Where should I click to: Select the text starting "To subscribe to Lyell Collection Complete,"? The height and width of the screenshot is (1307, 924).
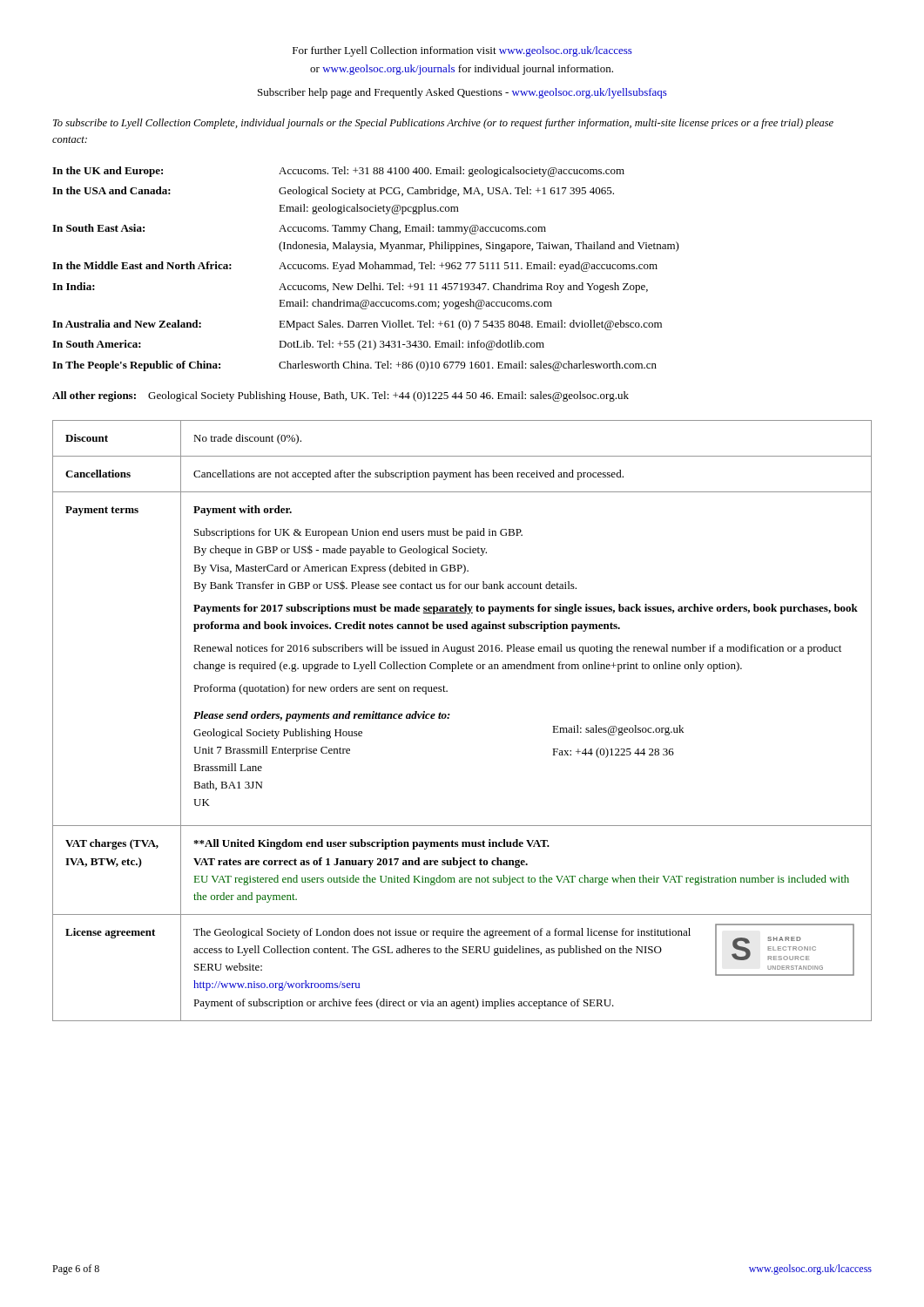443,131
